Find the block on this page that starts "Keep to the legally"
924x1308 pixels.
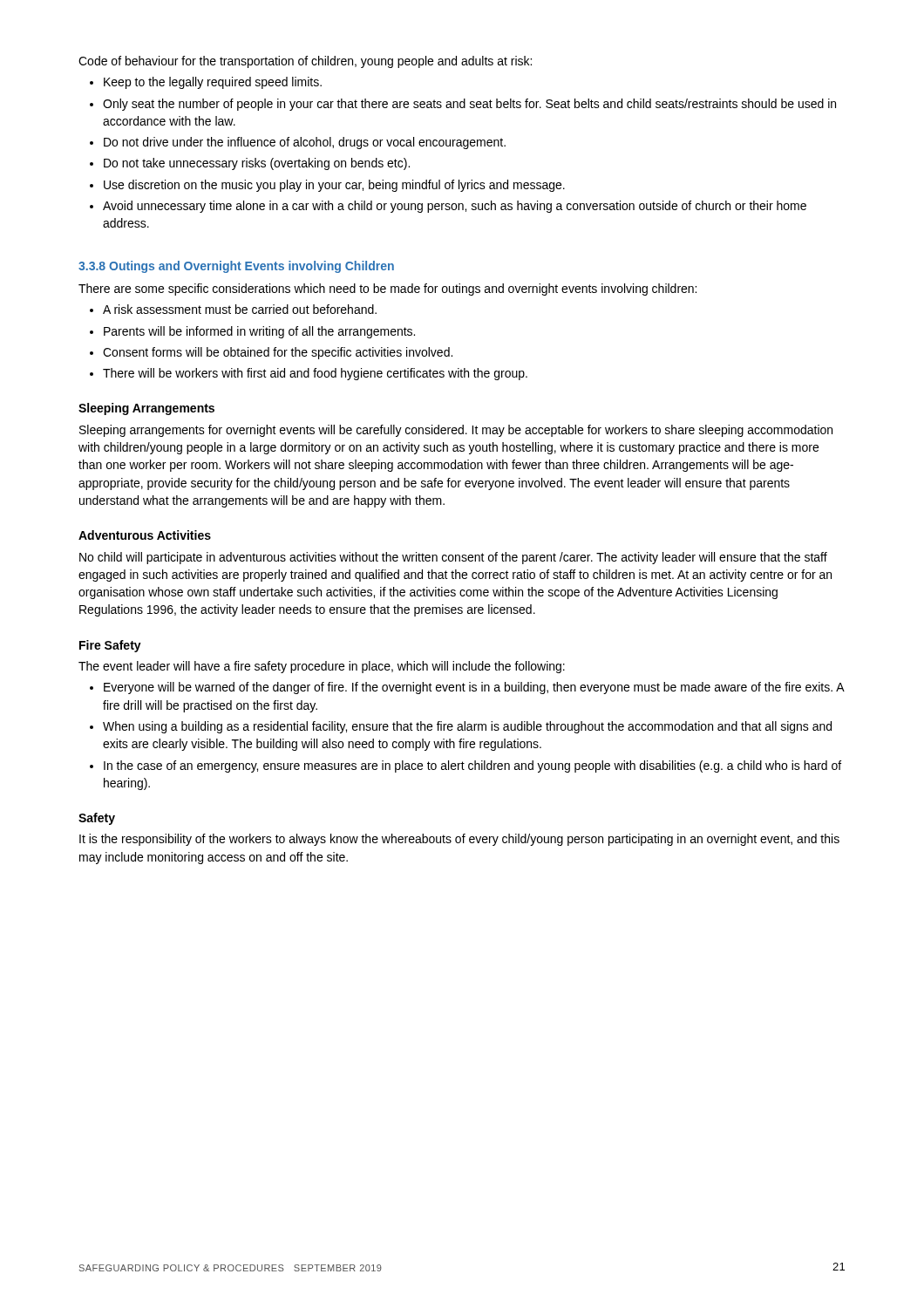(213, 83)
